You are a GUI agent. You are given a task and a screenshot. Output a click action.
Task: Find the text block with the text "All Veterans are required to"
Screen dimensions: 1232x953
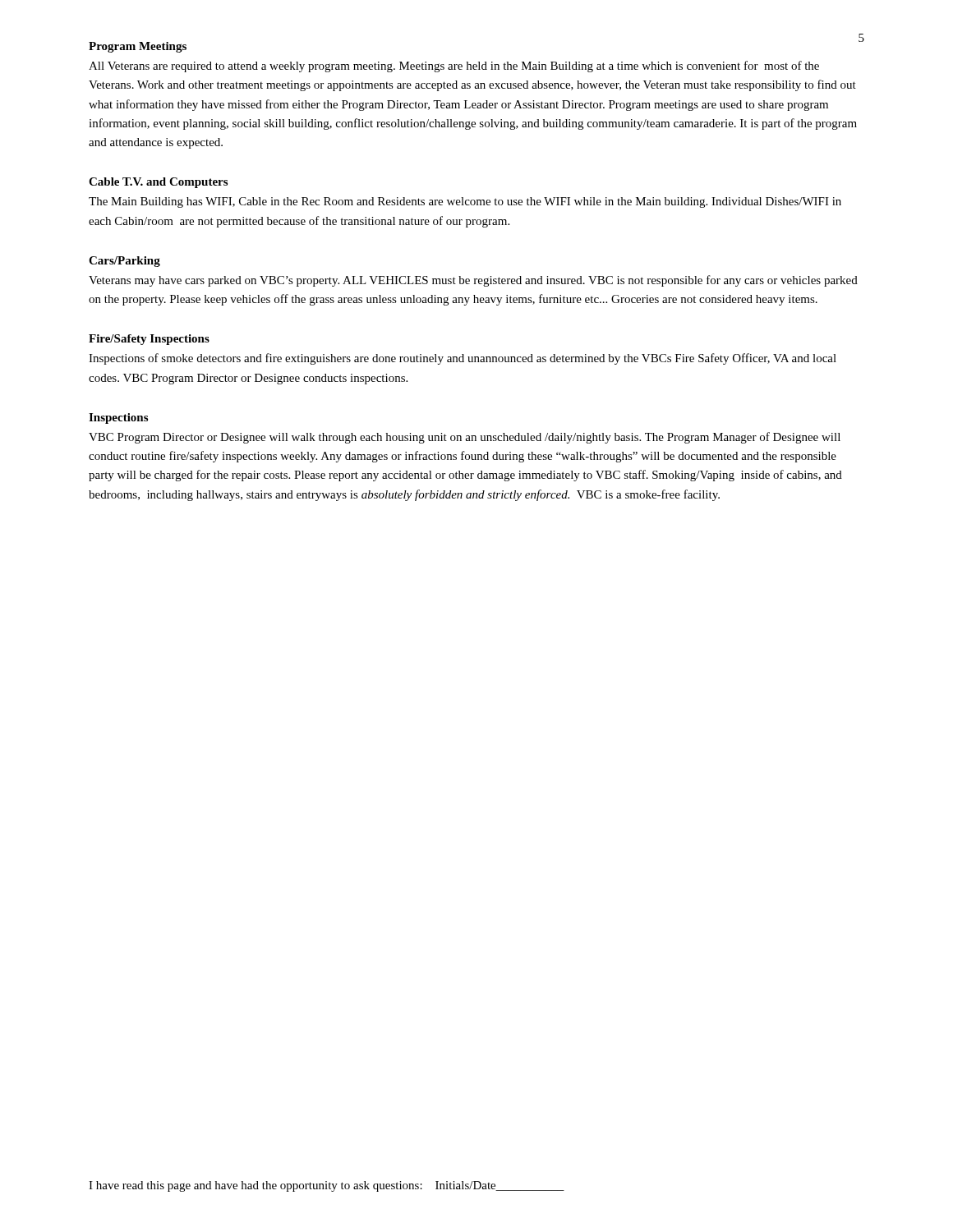click(x=473, y=104)
